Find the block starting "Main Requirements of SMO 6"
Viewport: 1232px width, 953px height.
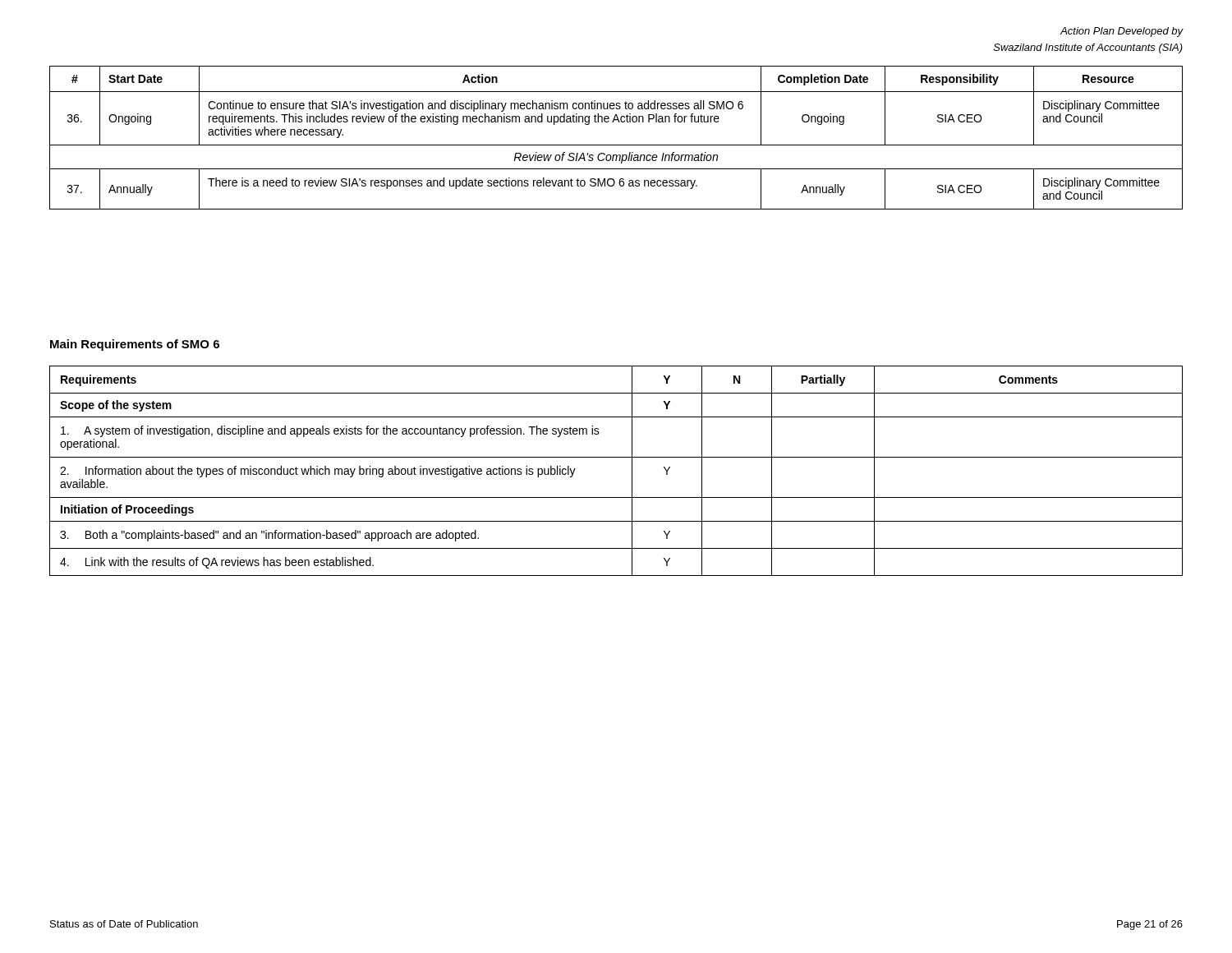pos(135,344)
